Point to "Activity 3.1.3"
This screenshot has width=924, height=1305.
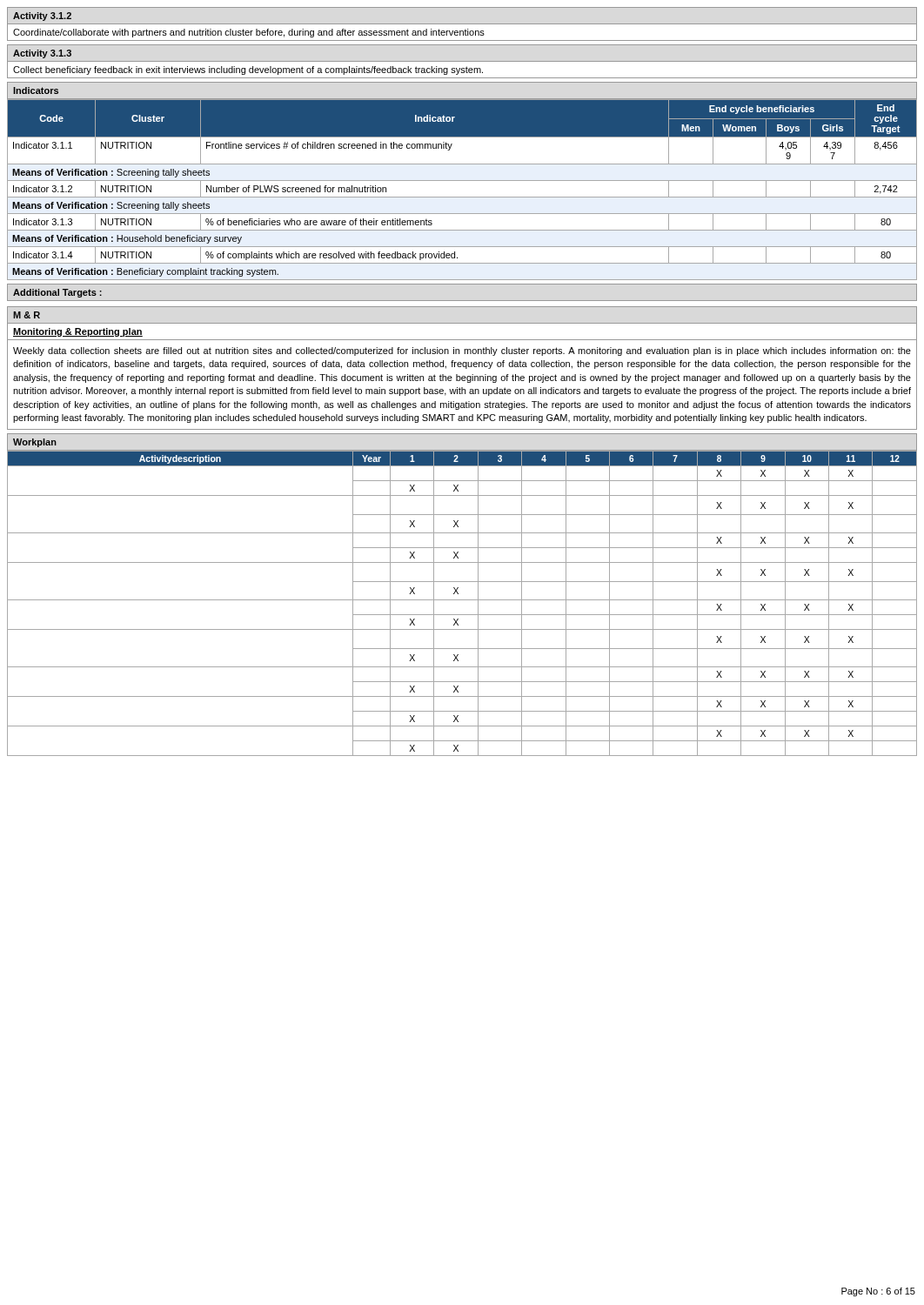pos(42,53)
